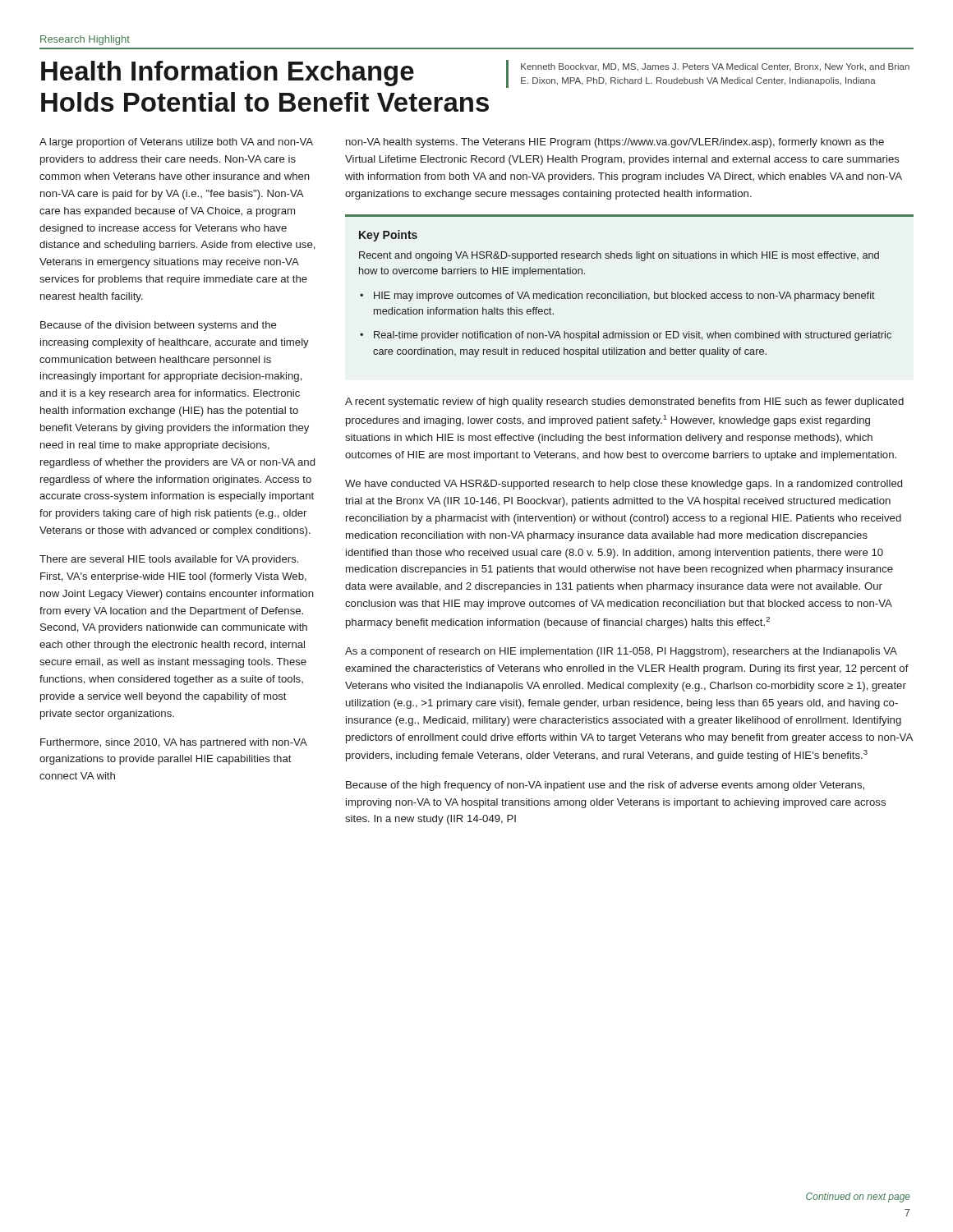Click on the text block that reads "A large proportion"
953x1232 pixels.
tap(178, 219)
